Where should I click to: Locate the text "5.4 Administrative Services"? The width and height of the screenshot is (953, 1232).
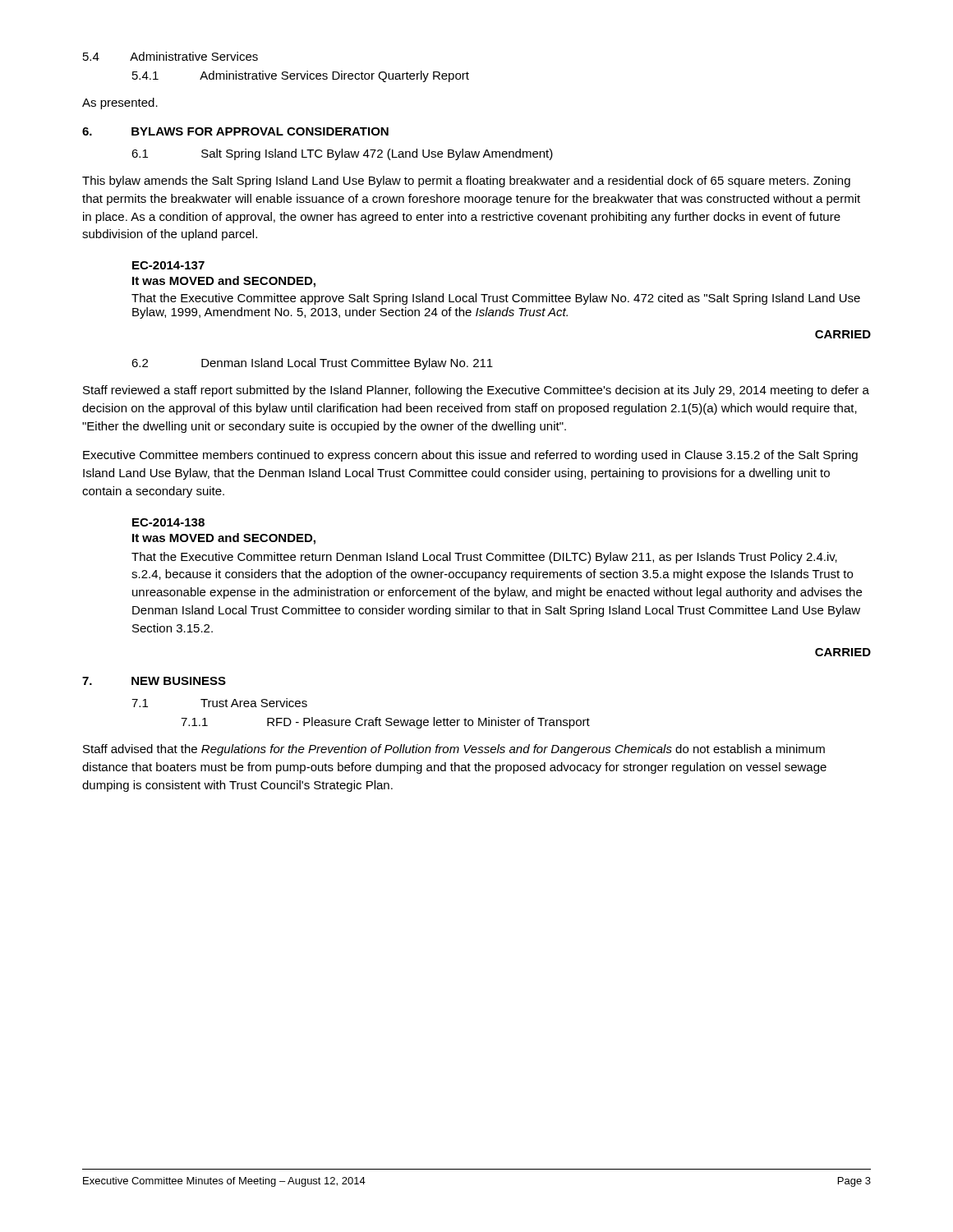click(170, 56)
